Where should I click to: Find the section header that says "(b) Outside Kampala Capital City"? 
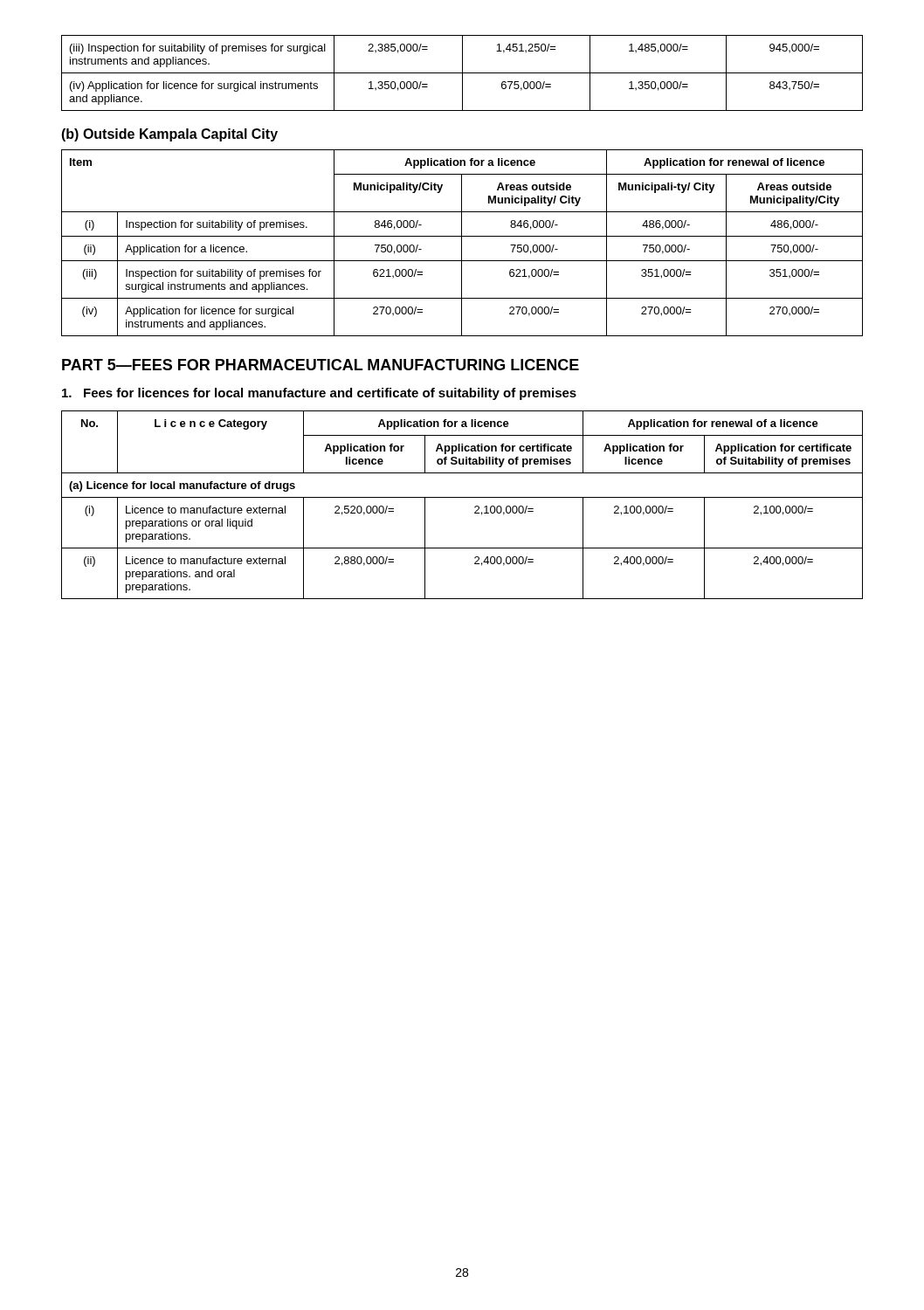[x=169, y=134]
